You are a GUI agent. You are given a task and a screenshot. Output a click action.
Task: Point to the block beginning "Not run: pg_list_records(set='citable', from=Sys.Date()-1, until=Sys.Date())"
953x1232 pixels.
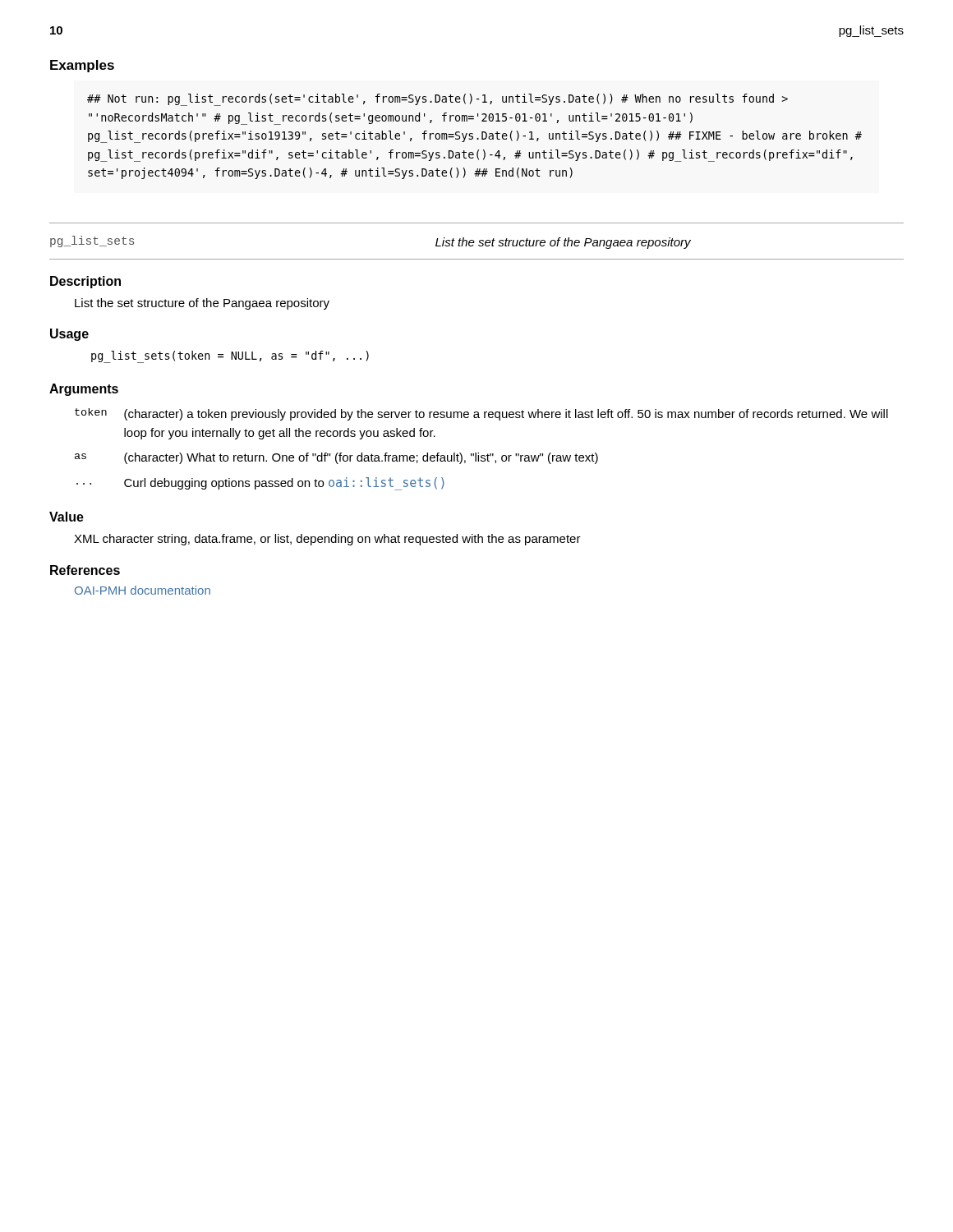[474, 136]
